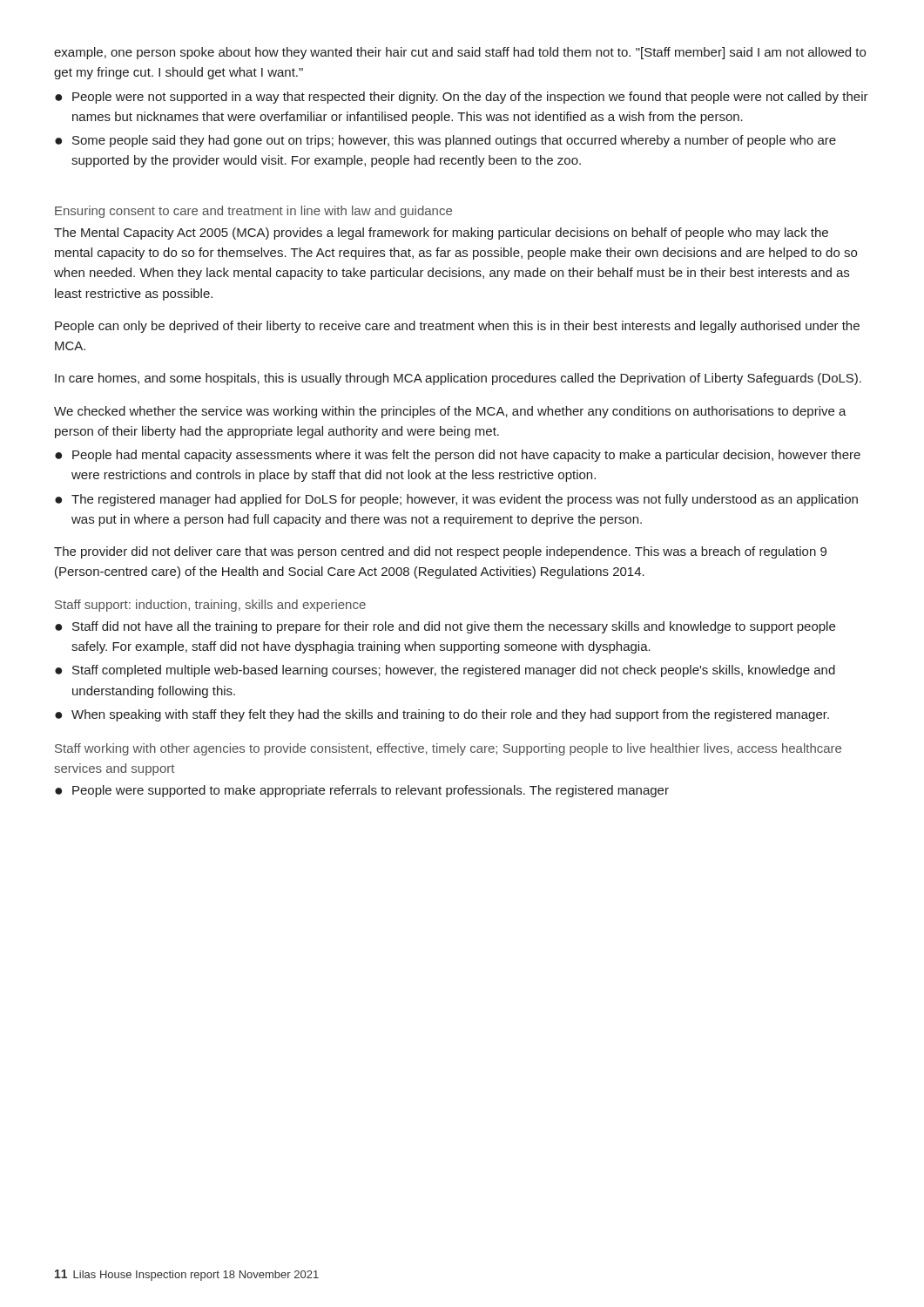Image resolution: width=924 pixels, height=1307 pixels.
Task: Click on the text block containing "The Mental Capacity Act 2005 (MCA) provides a"
Action: [x=456, y=262]
